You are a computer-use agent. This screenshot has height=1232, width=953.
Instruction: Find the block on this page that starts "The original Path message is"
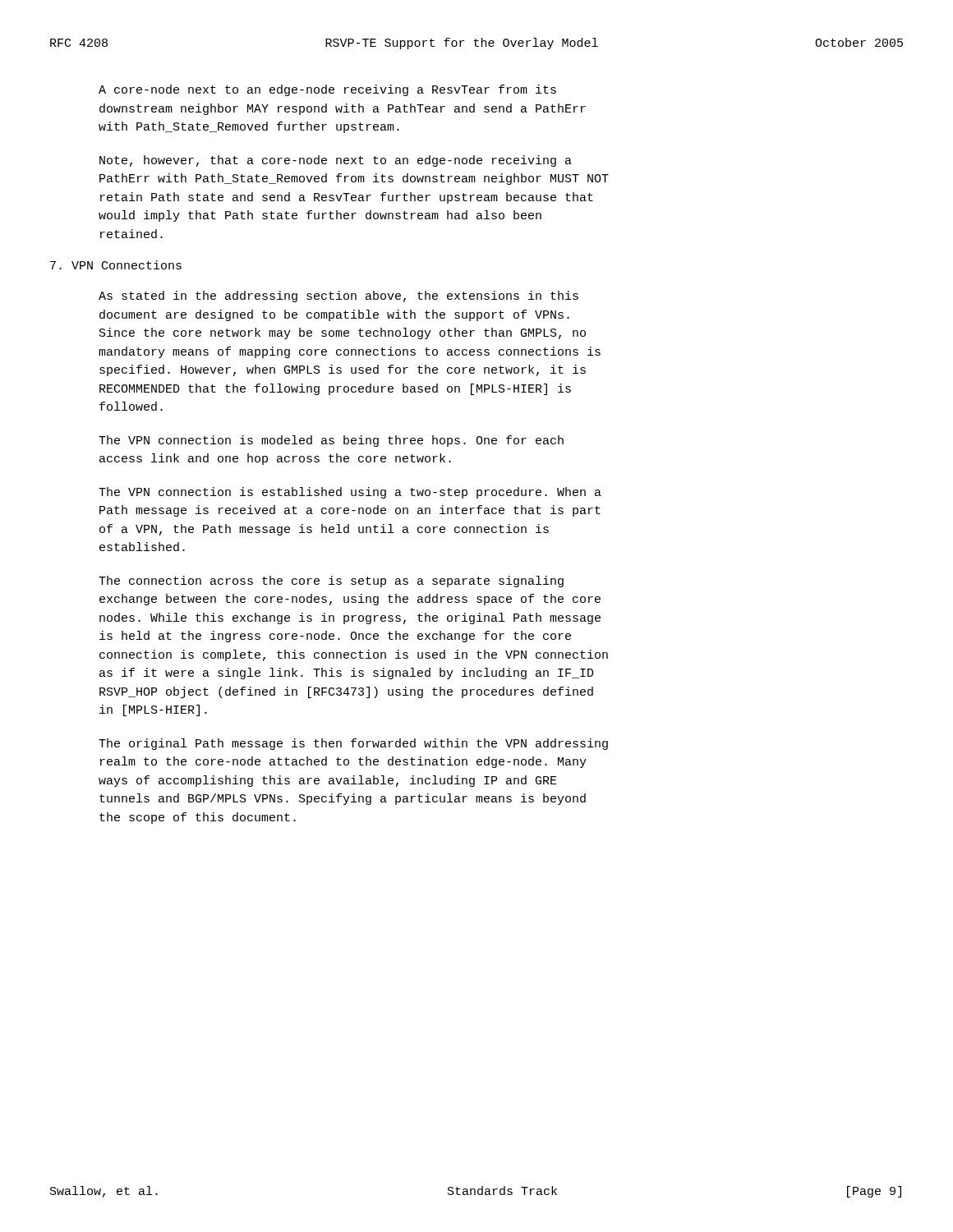pos(501,782)
